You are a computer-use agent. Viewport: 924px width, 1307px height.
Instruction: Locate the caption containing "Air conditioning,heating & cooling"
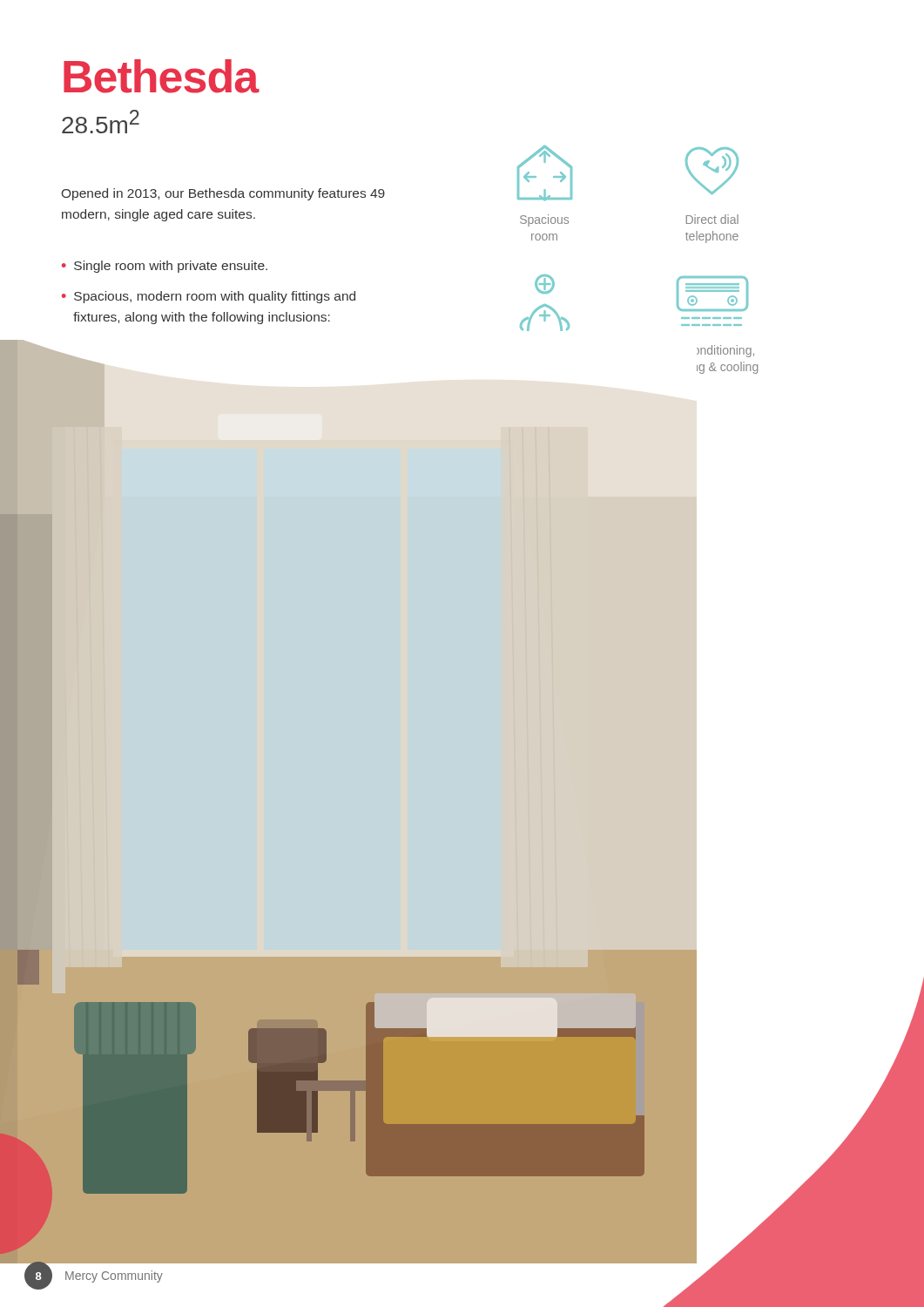(x=712, y=359)
